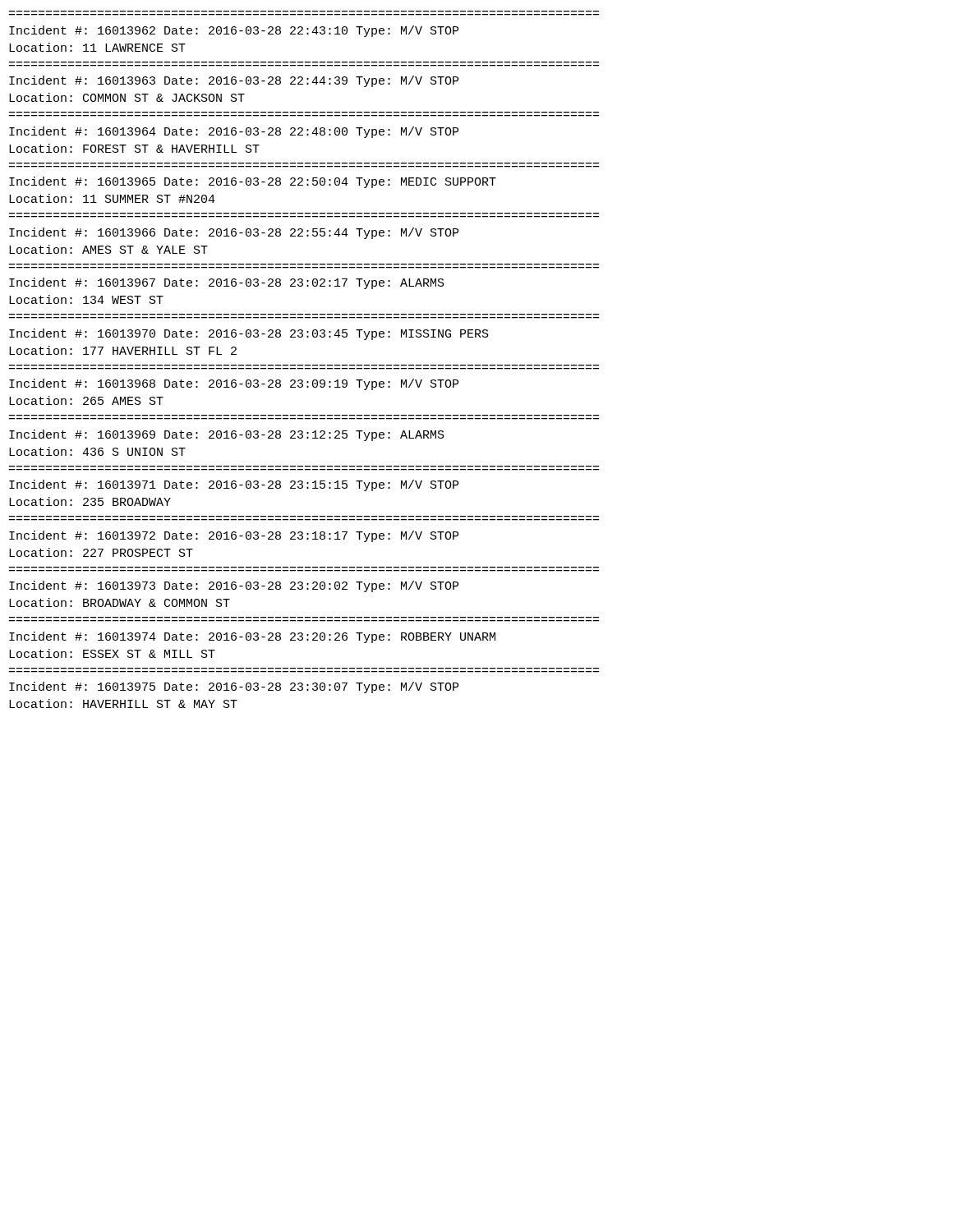Point to the block beginning "================================================================================ Incident #: 16013974 Date: 2016-03-28 23:20:26"
This screenshot has width=953, height=1232.
pos(476,638)
